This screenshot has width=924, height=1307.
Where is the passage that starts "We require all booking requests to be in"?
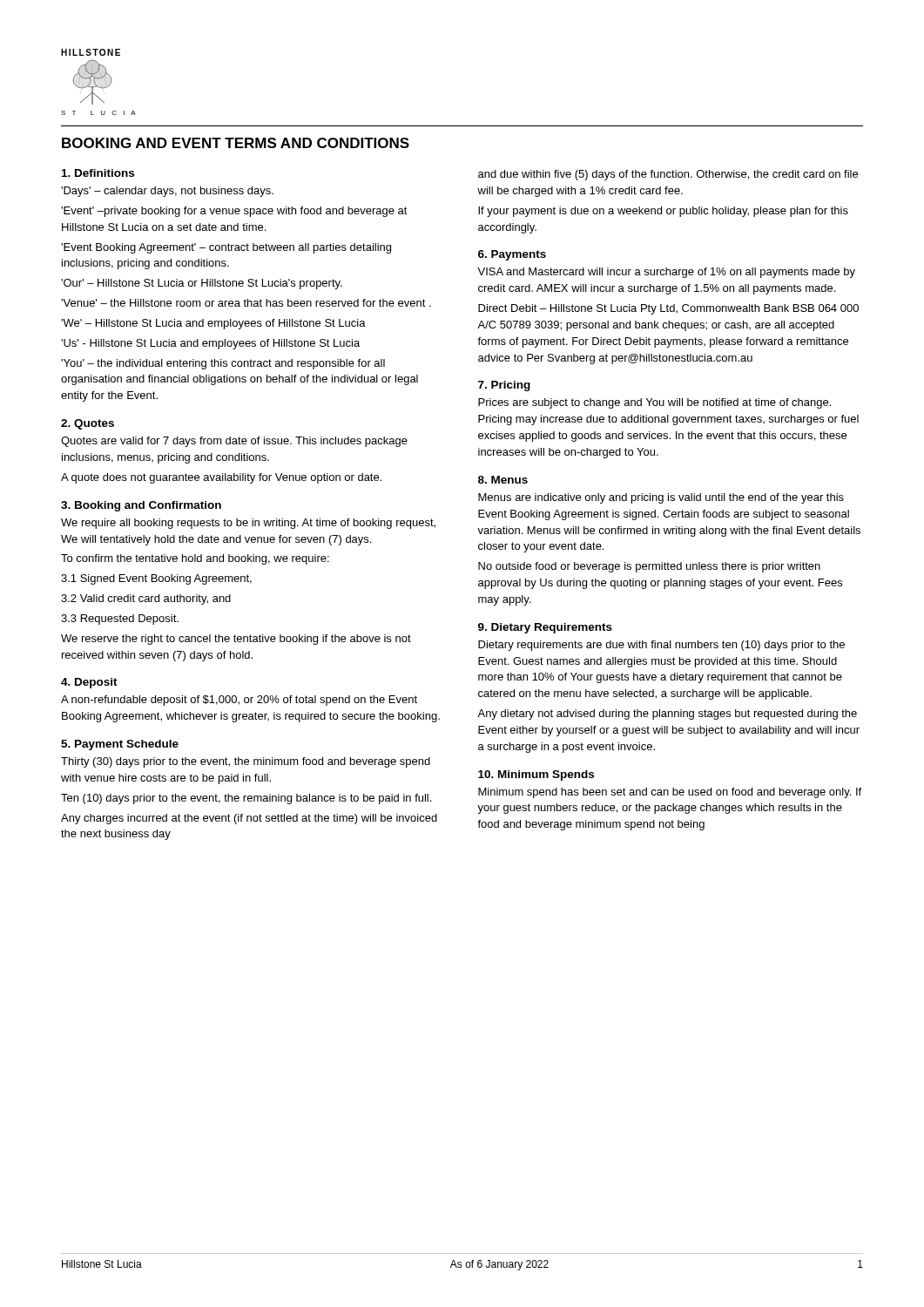point(254,589)
